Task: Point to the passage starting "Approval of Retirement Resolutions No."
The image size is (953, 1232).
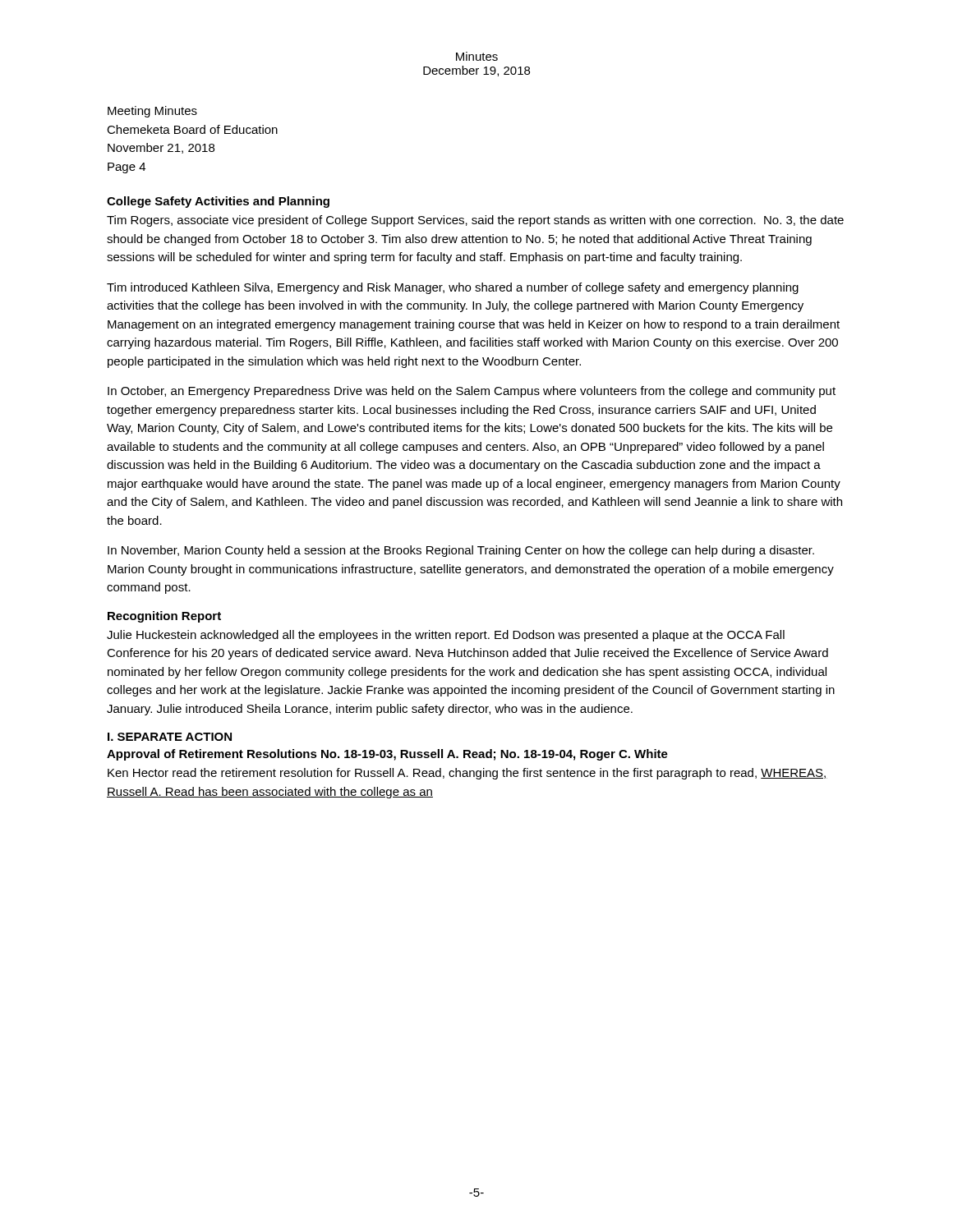Action: [x=387, y=754]
